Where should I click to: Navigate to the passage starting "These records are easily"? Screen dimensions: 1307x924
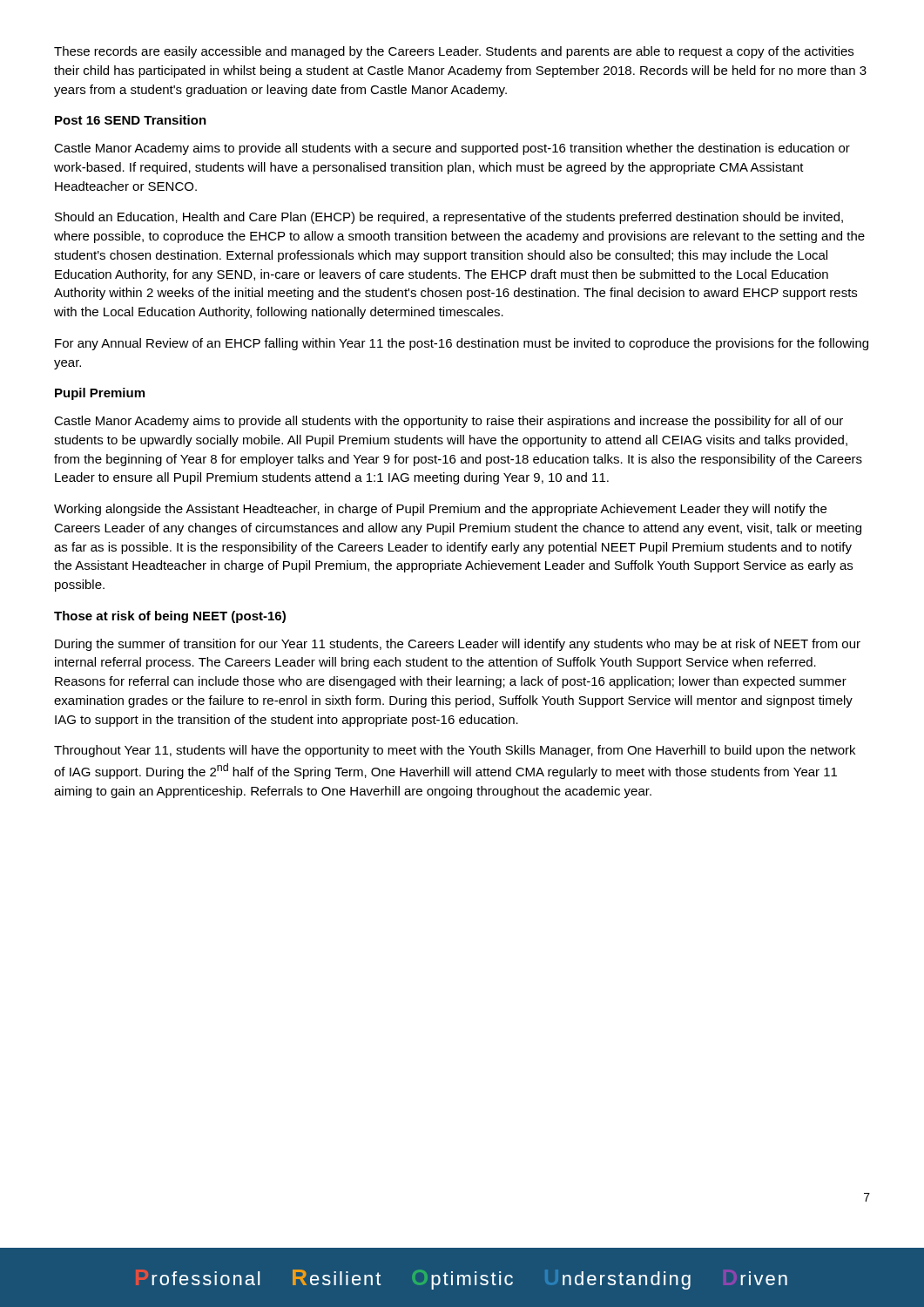pos(460,70)
